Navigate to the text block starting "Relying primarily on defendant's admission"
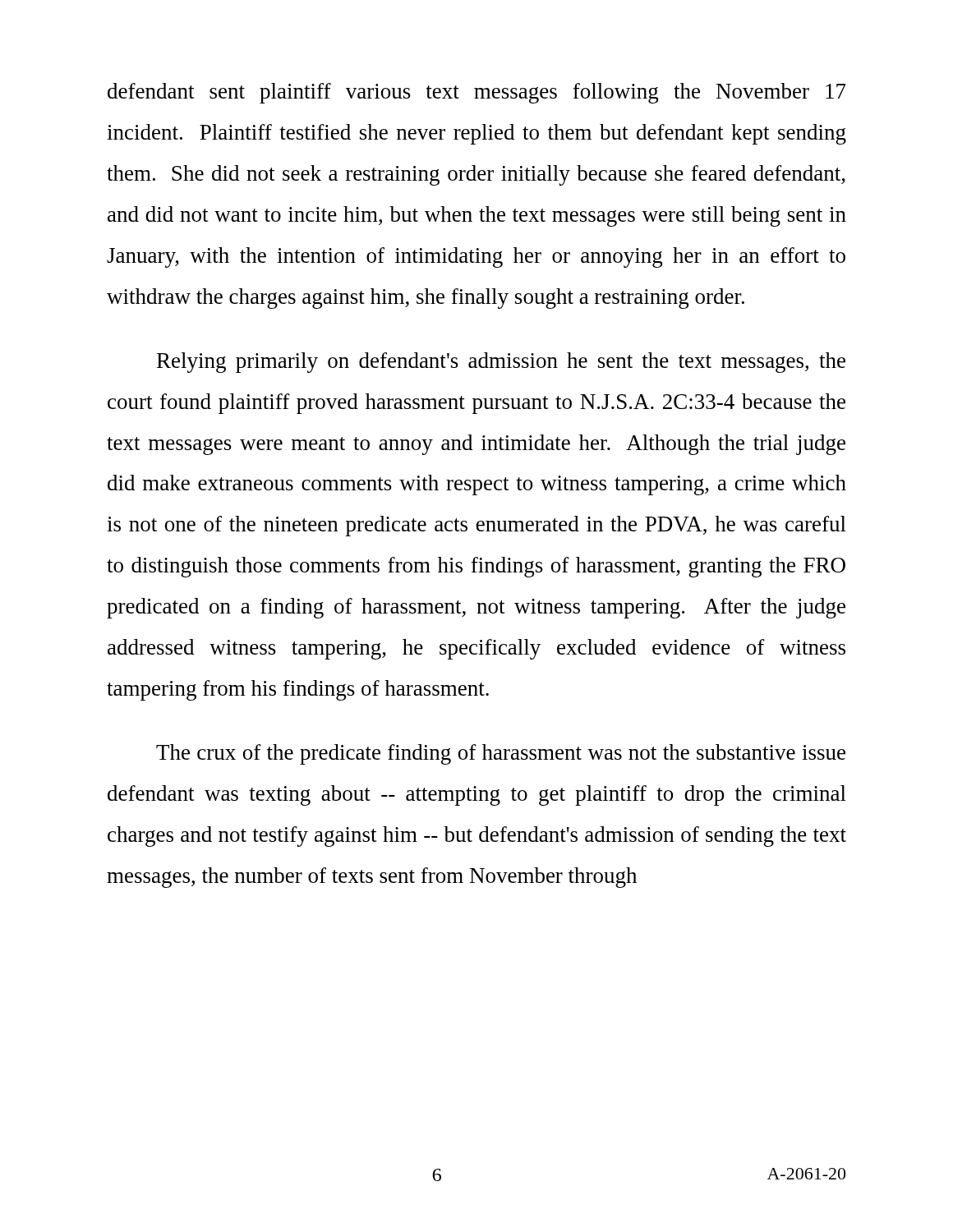 pos(476,525)
